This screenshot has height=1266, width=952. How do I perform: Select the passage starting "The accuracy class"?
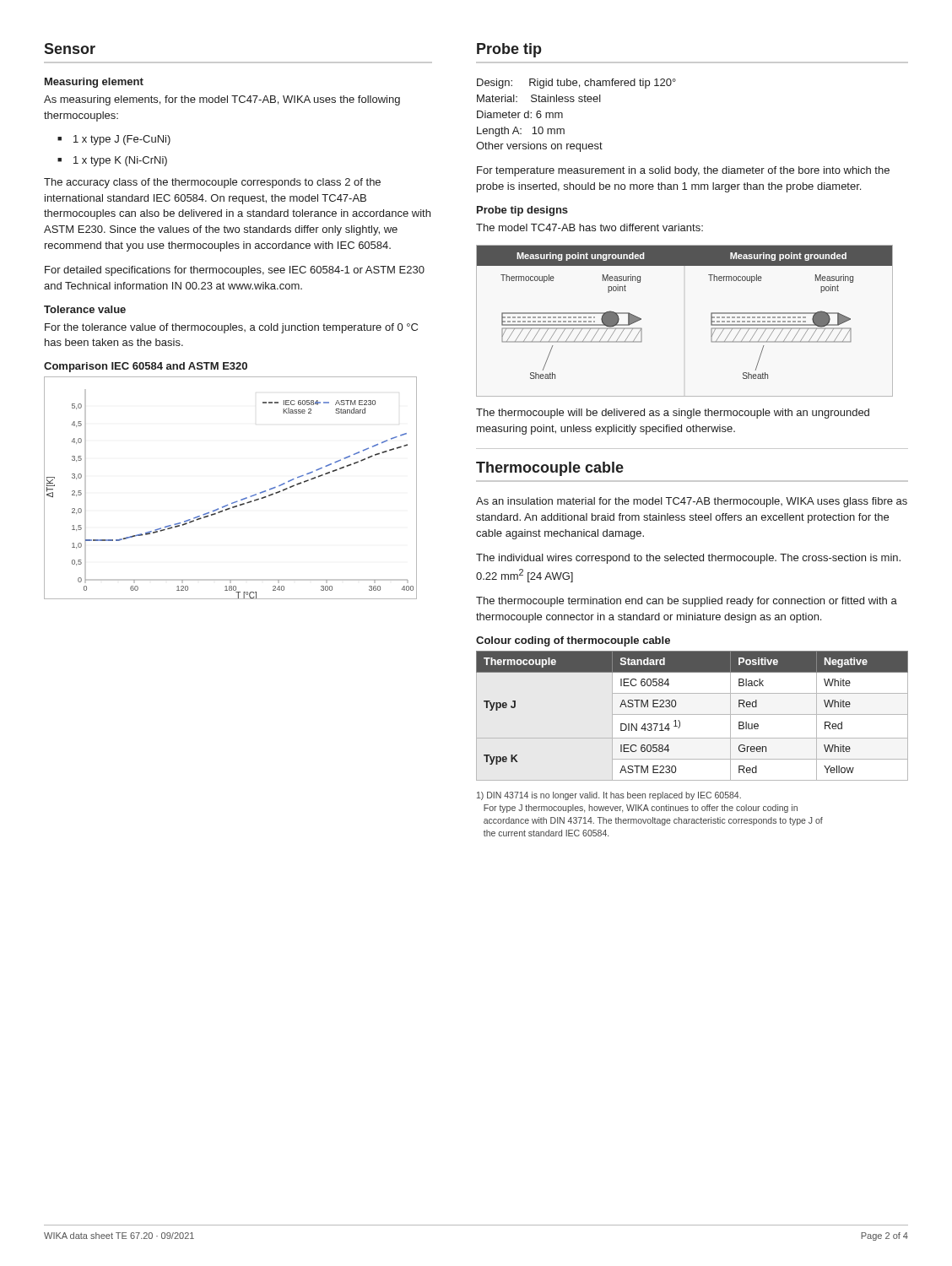click(x=238, y=214)
